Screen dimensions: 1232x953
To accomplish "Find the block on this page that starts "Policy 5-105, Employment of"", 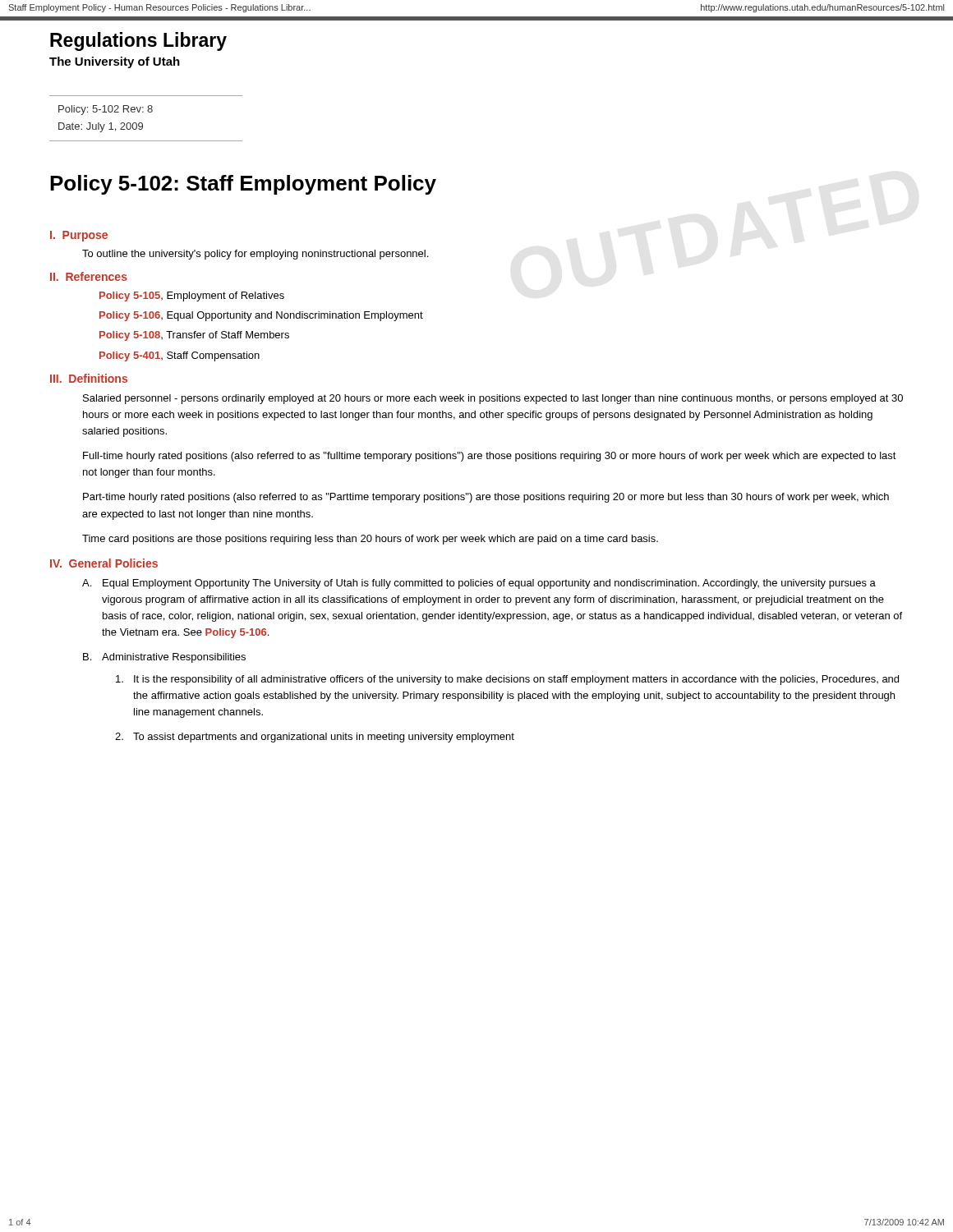I will [191, 295].
